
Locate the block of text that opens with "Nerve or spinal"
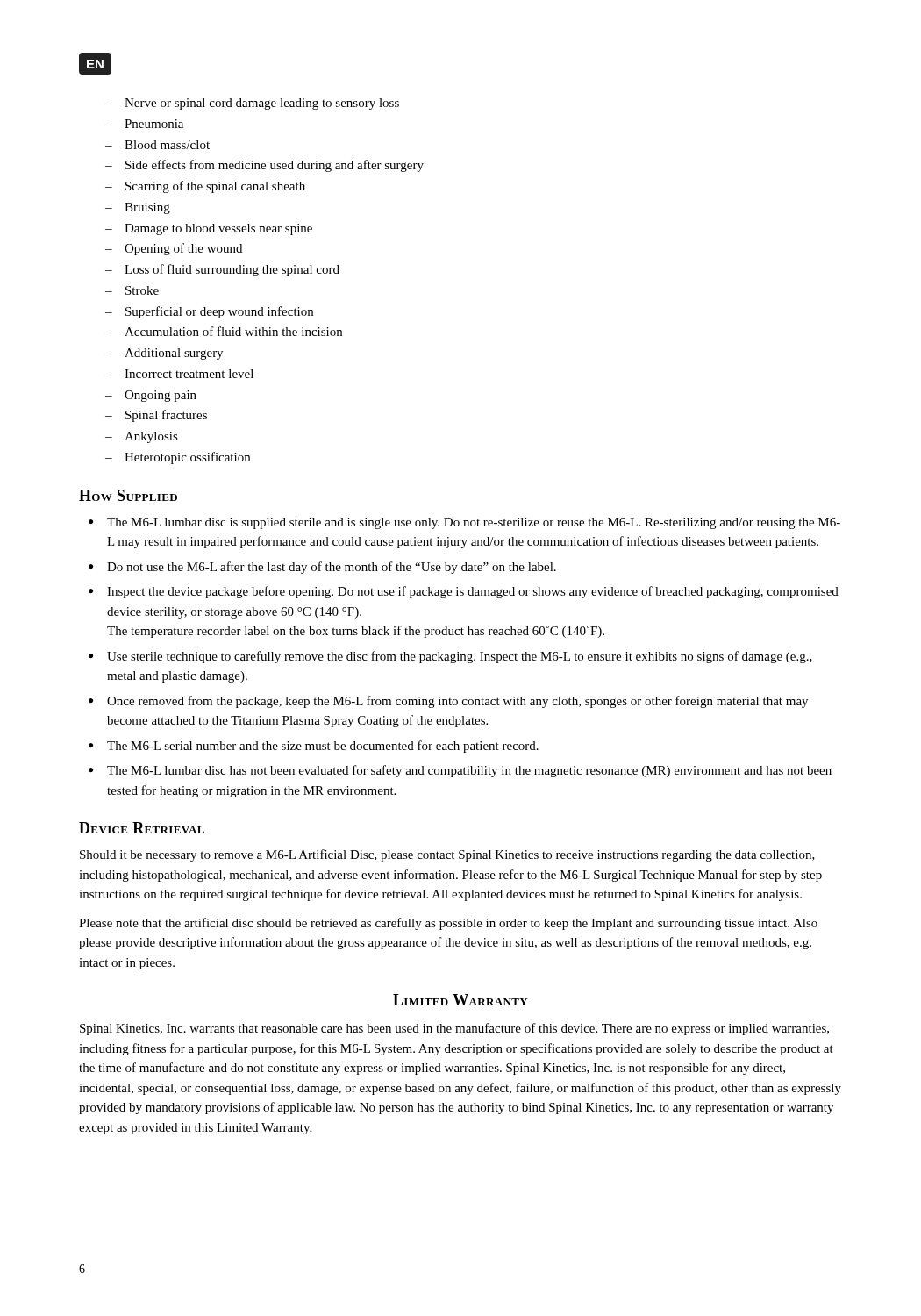tap(262, 103)
